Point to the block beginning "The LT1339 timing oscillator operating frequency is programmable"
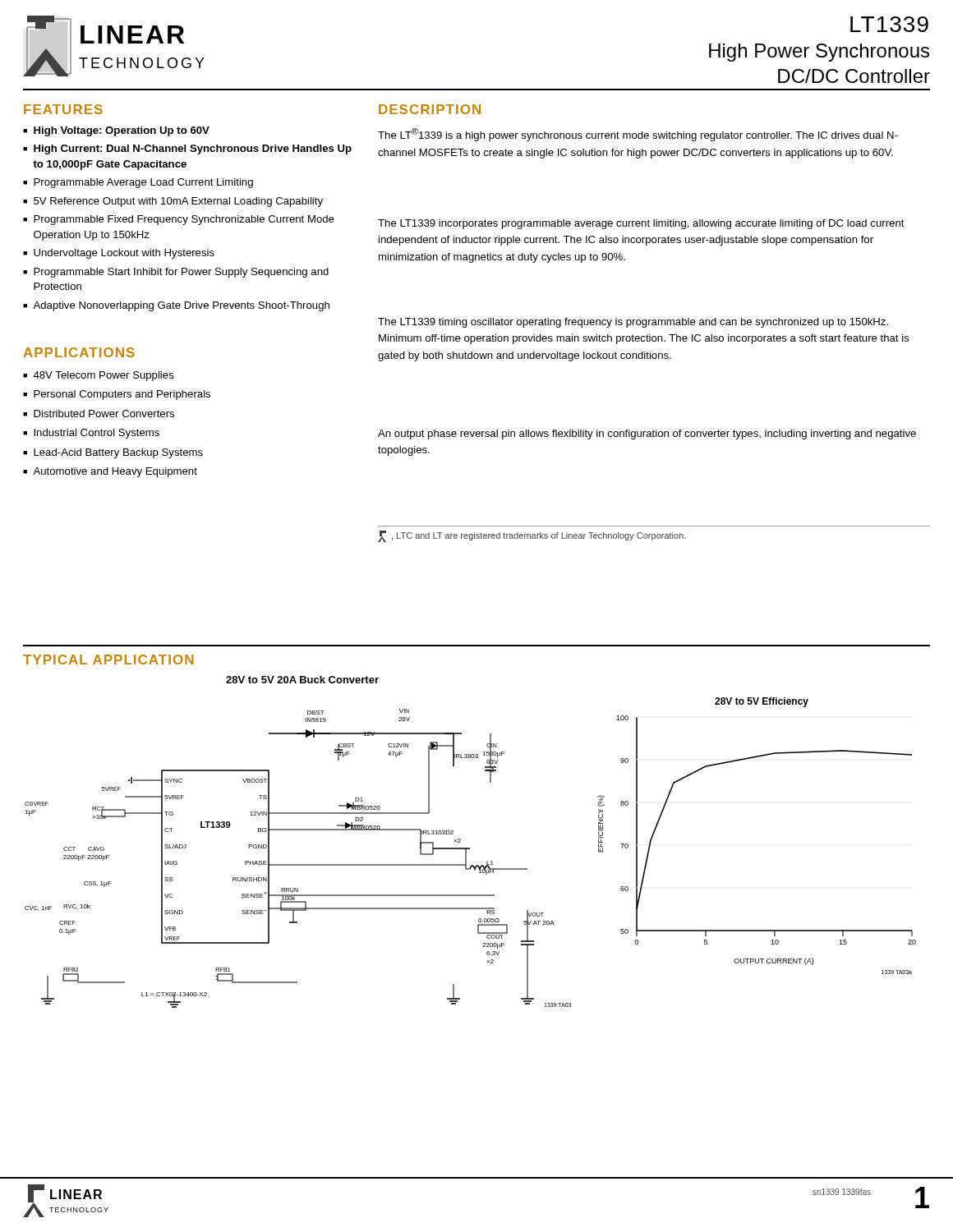 644,338
